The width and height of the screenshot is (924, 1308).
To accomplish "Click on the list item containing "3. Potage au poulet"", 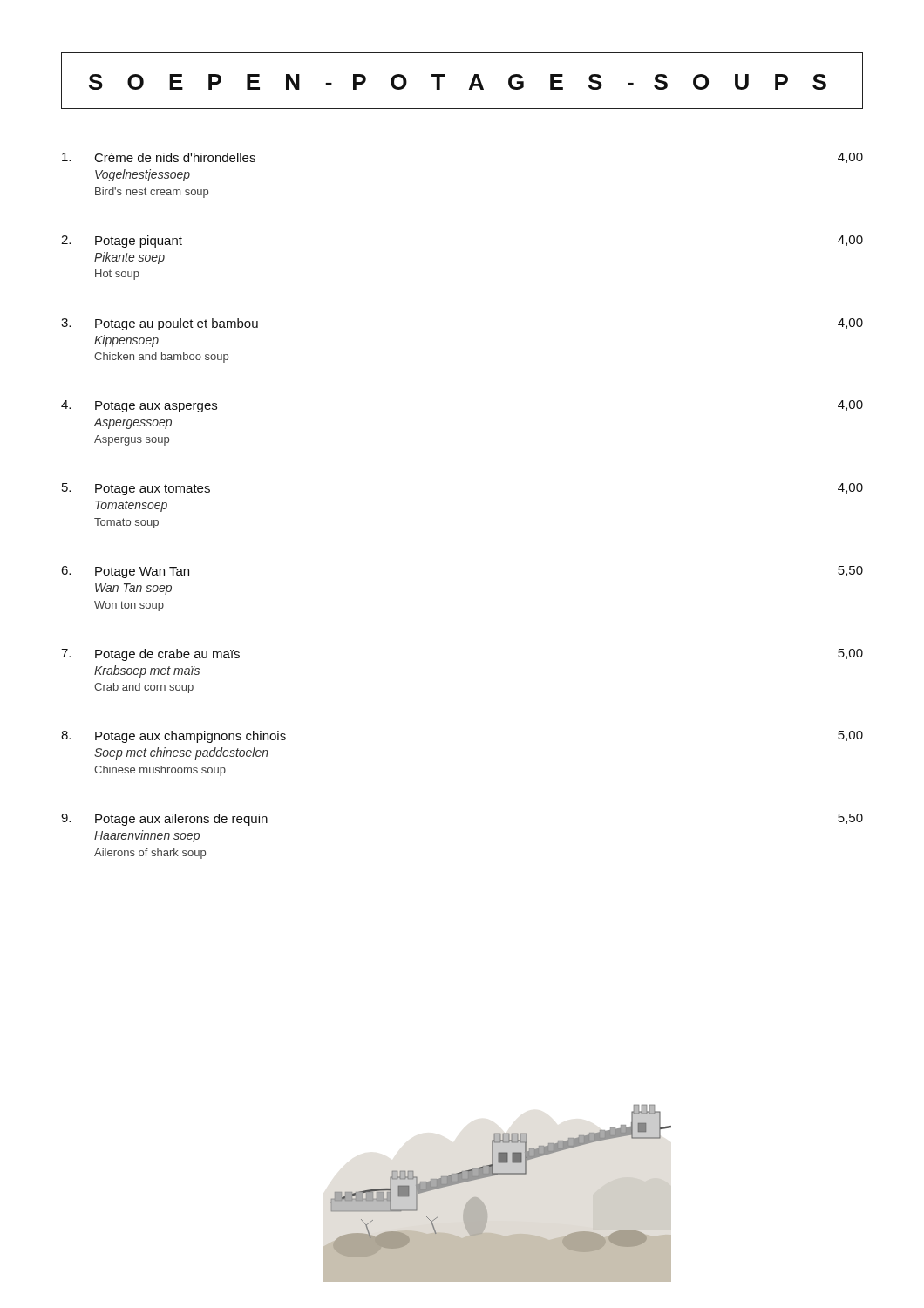I will (174, 324).
